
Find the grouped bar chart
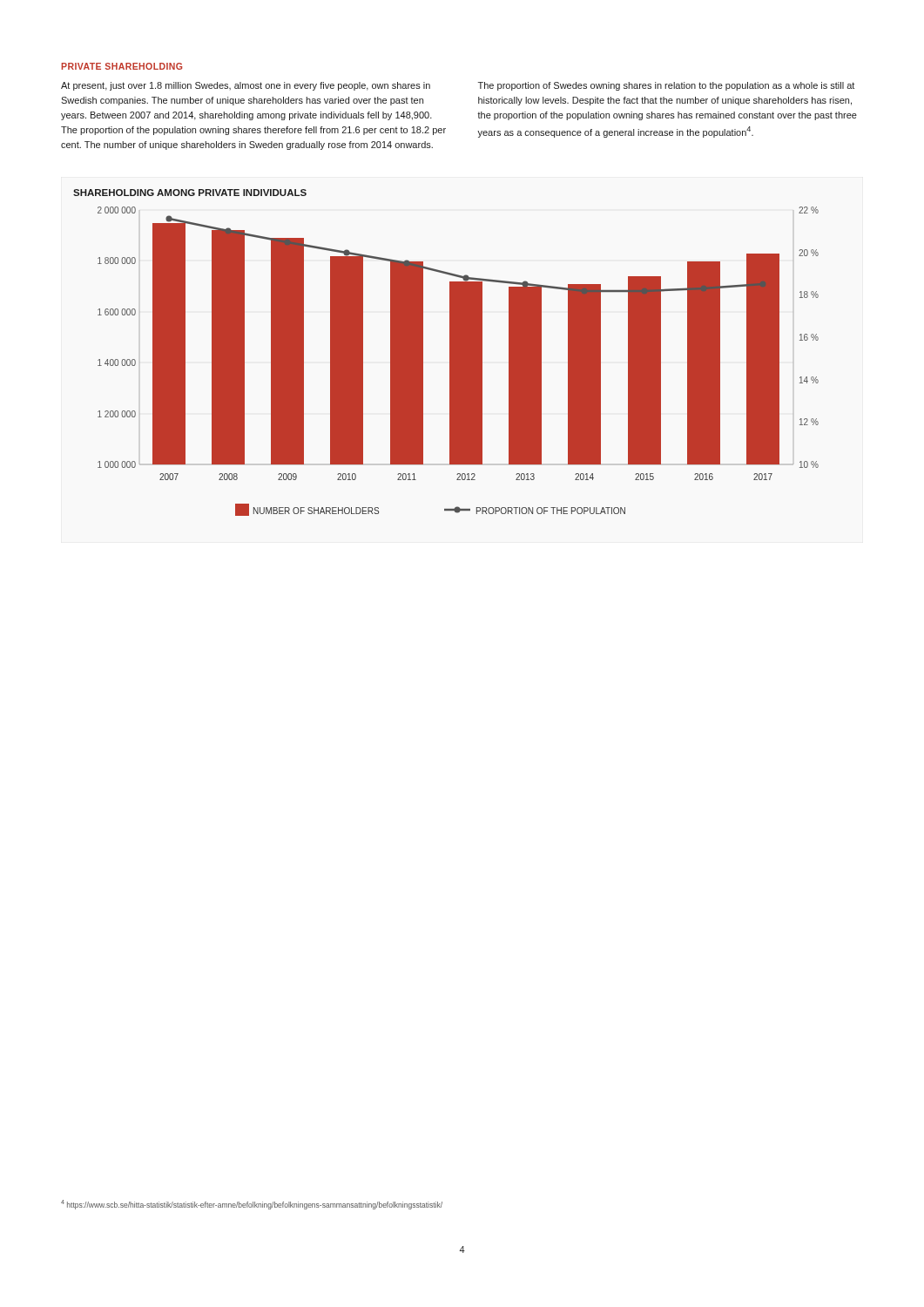coord(462,360)
